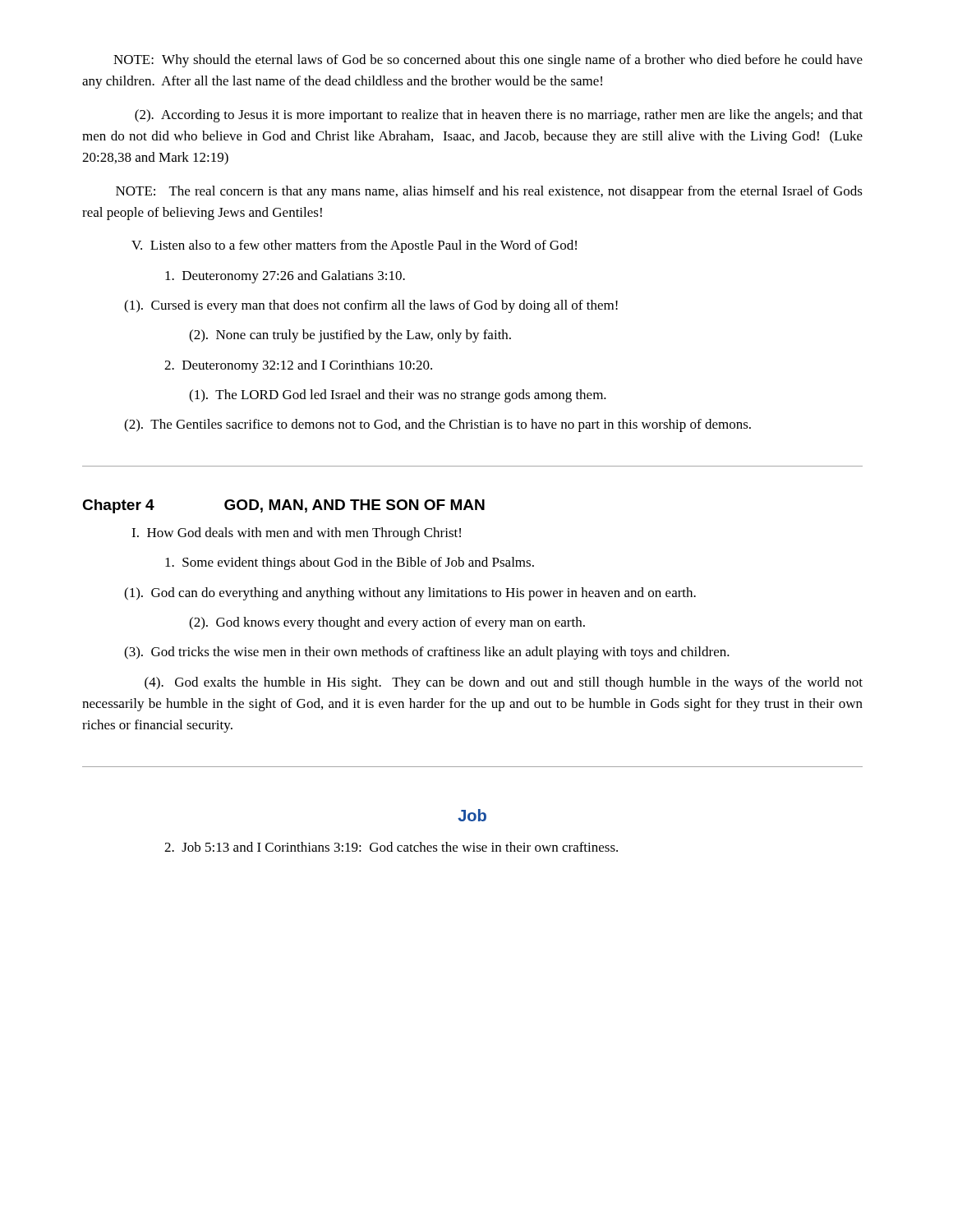This screenshot has height=1232, width=953.
Task: Locate the block starting "(2). None can truly be"
Action: pos(350,335)
